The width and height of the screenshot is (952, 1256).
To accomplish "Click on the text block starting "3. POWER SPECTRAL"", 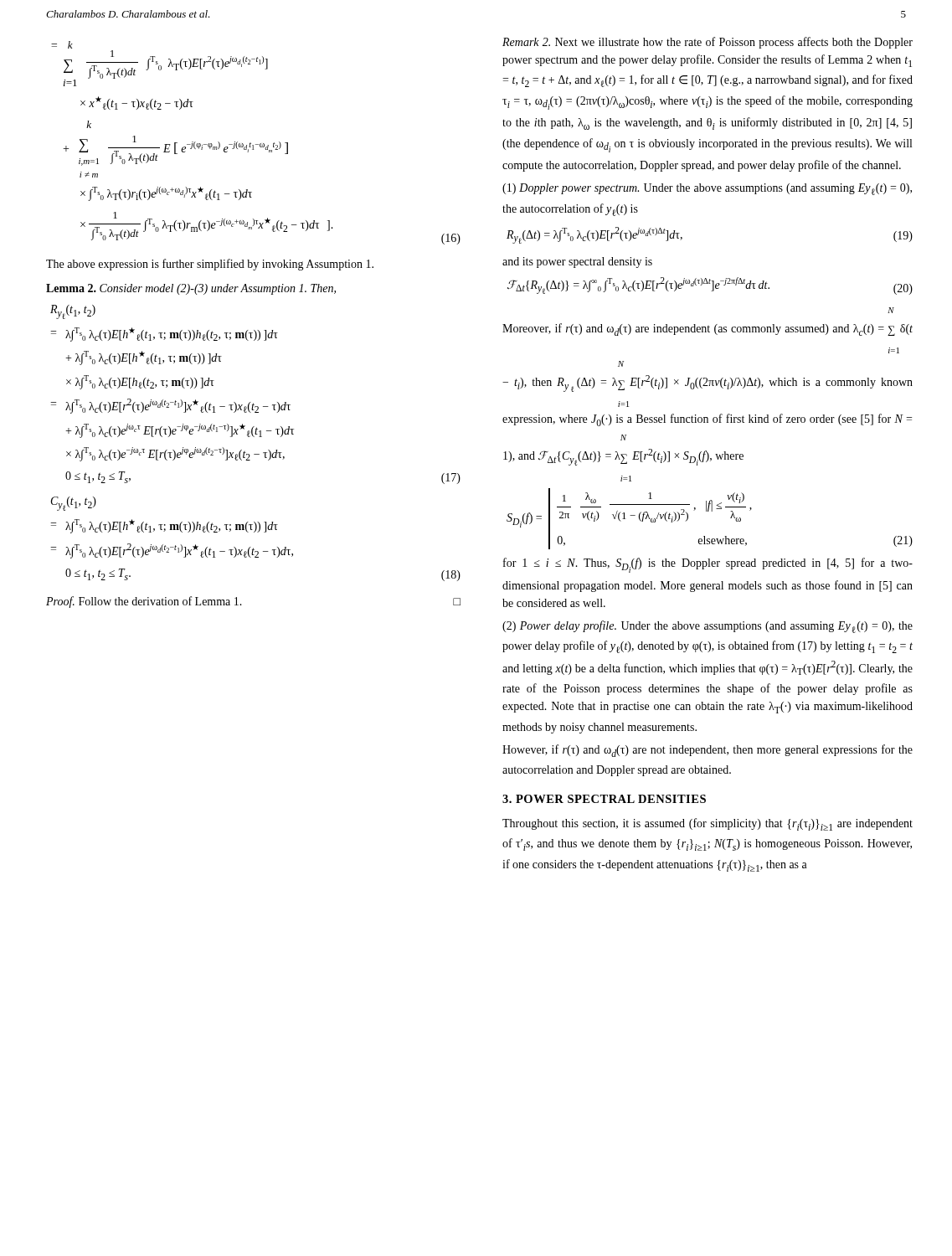I will (605, 799).
